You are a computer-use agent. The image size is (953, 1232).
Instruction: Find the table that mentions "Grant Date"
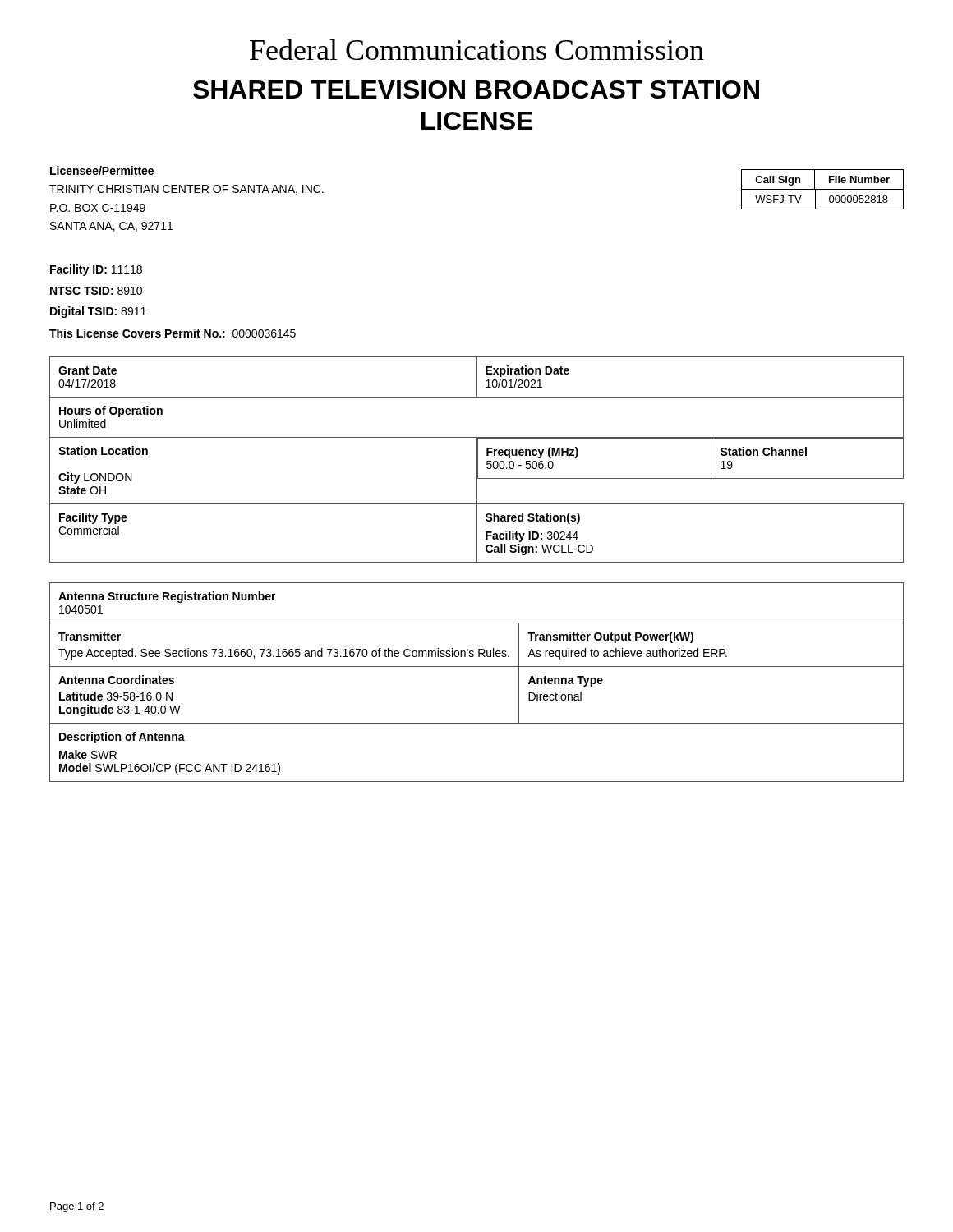click(476, 459)
